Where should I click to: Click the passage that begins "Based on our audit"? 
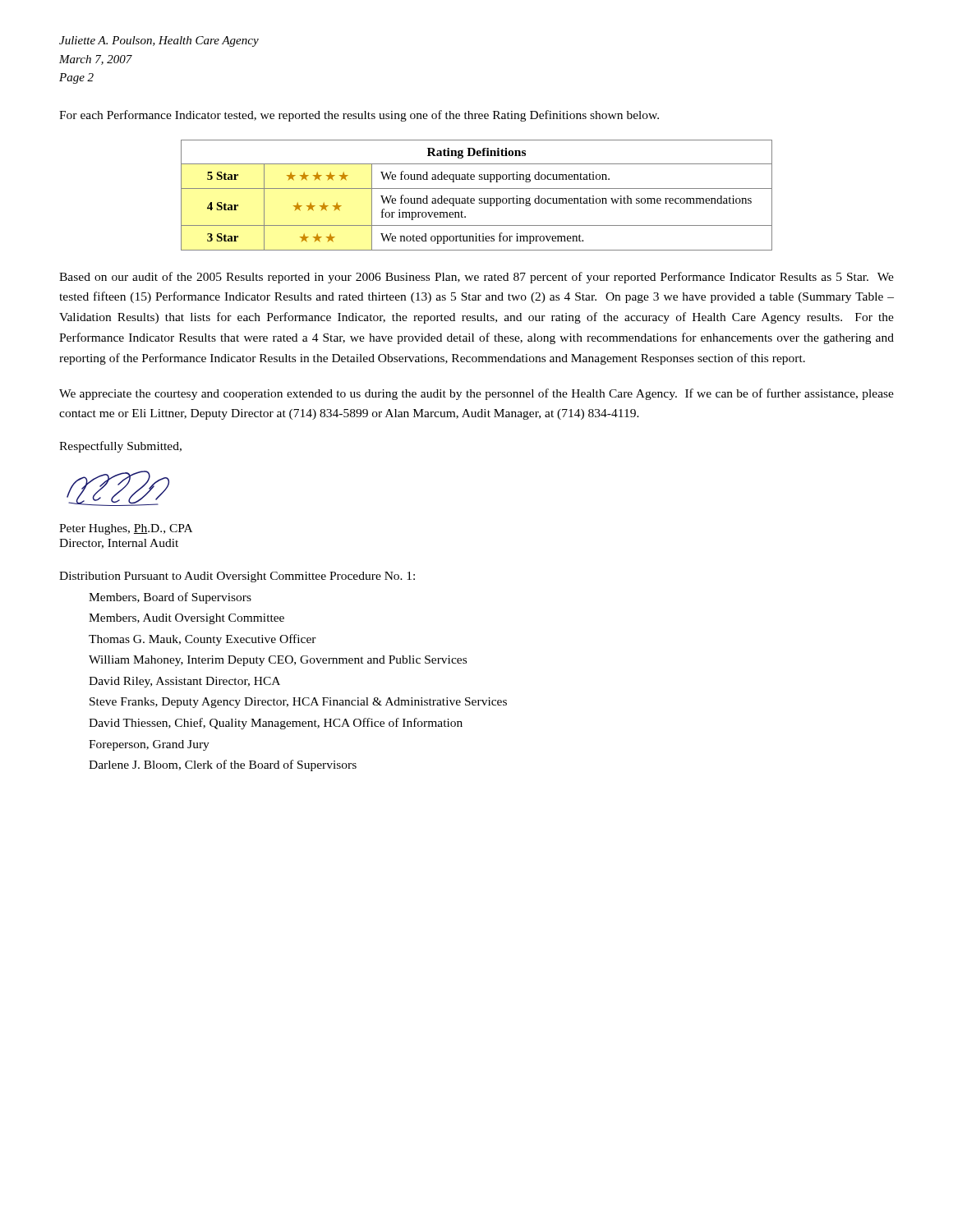coord(476,317)
